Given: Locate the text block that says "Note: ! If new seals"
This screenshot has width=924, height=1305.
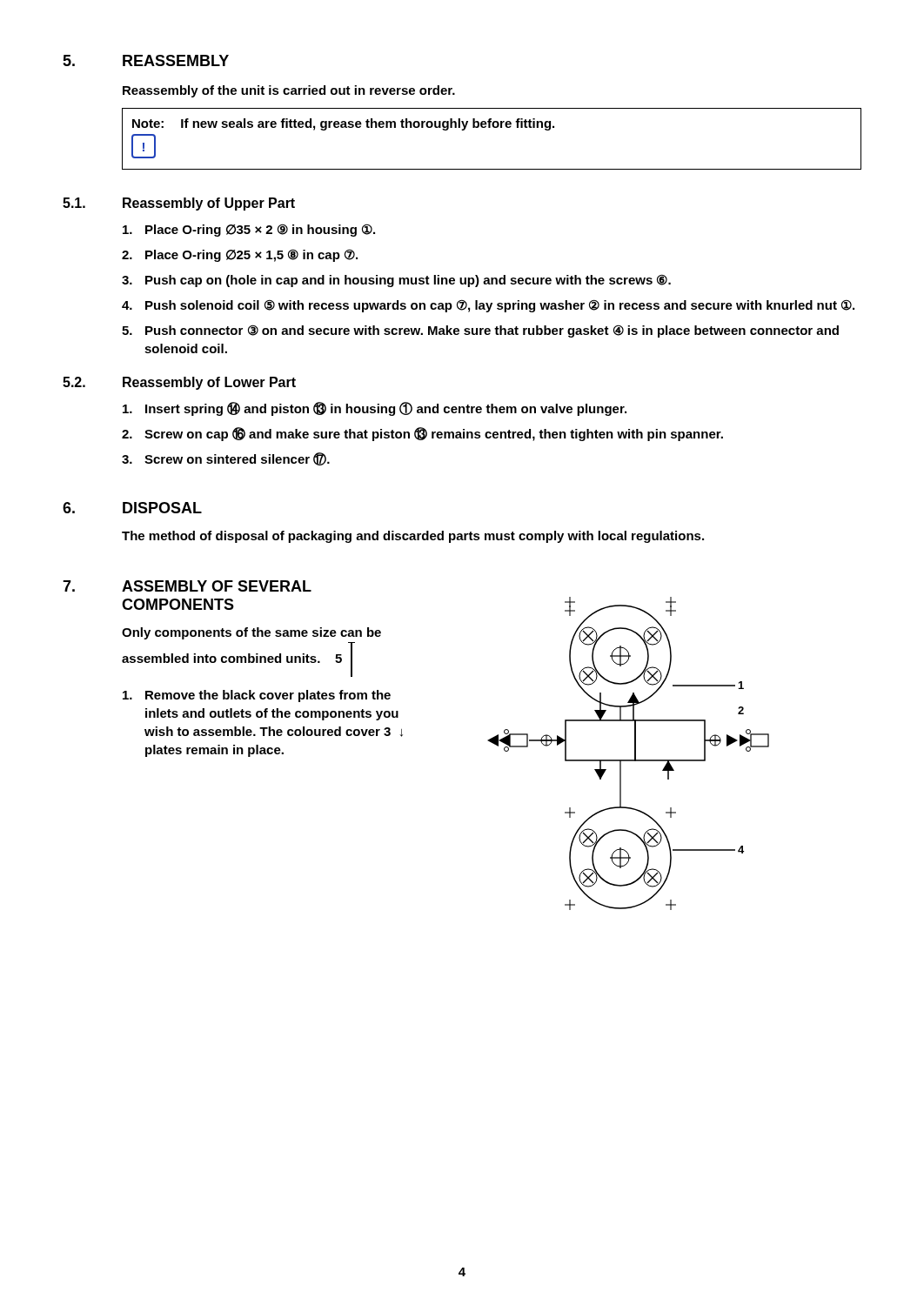Looking at the screenshot, I should [x=492, y=139].
